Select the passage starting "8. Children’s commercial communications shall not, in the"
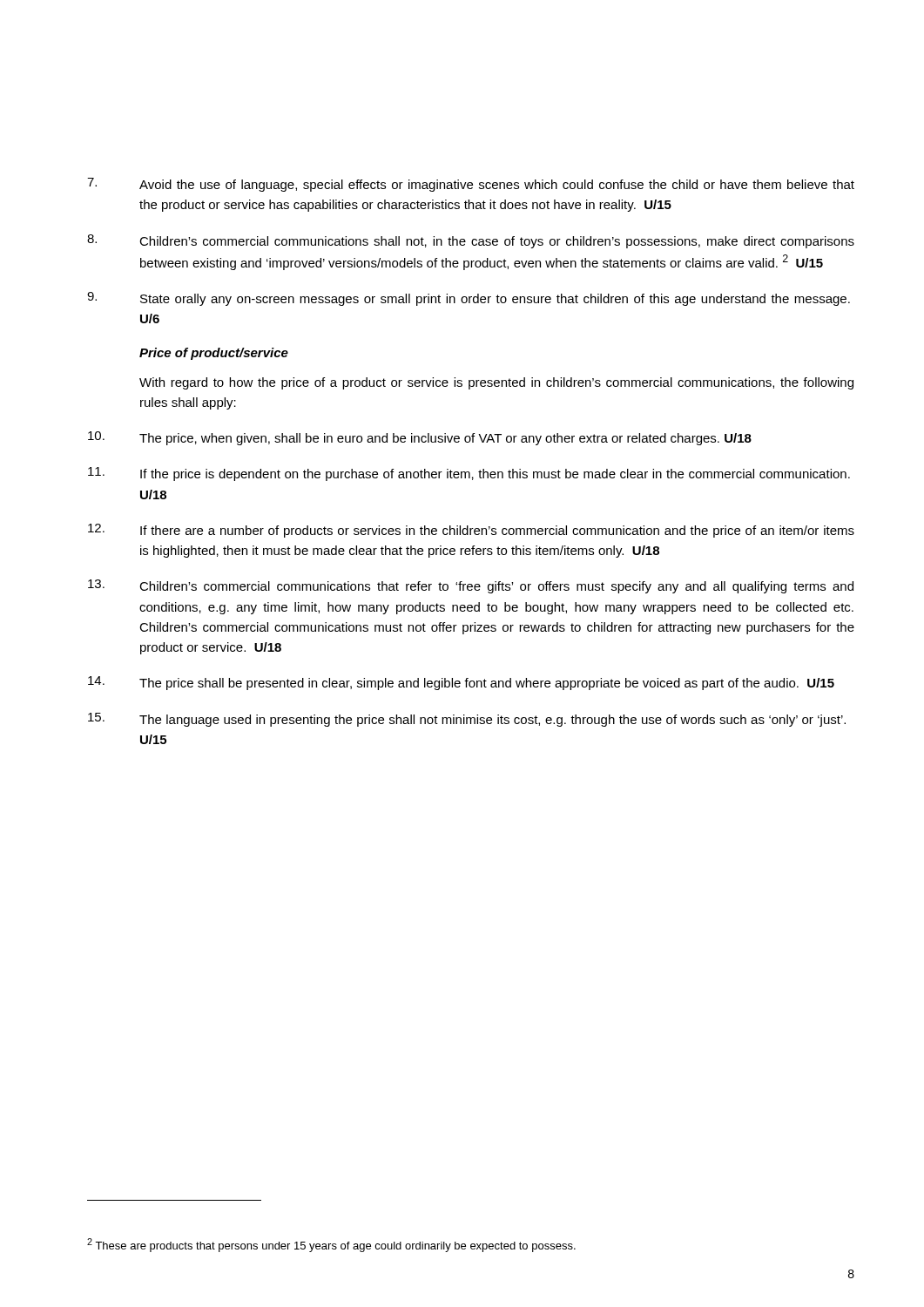This screenshot has height=1307, width=924. 471,252
